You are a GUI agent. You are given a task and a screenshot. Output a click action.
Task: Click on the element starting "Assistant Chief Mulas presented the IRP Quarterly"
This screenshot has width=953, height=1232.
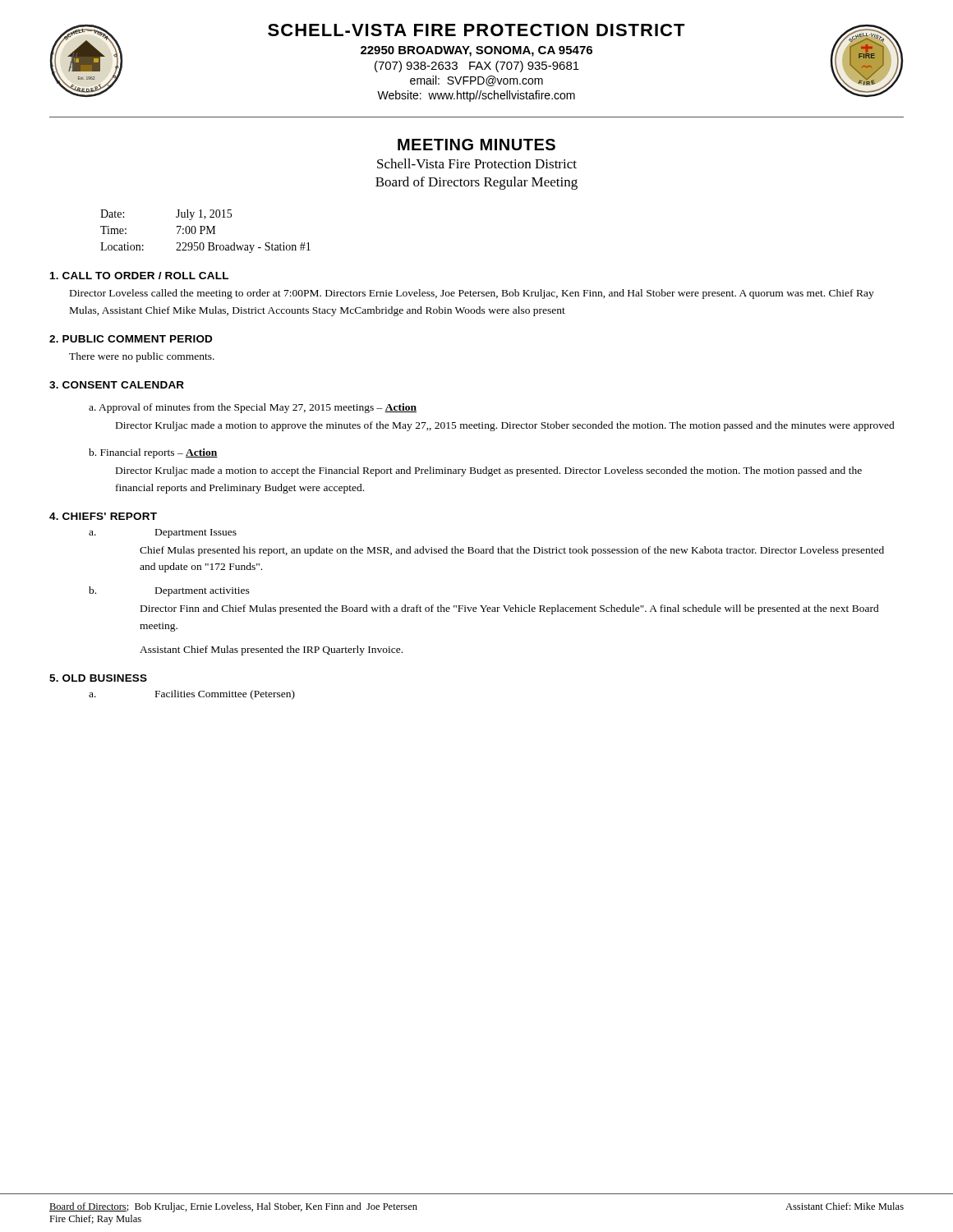pyautogui.click(x=272, y=649)
